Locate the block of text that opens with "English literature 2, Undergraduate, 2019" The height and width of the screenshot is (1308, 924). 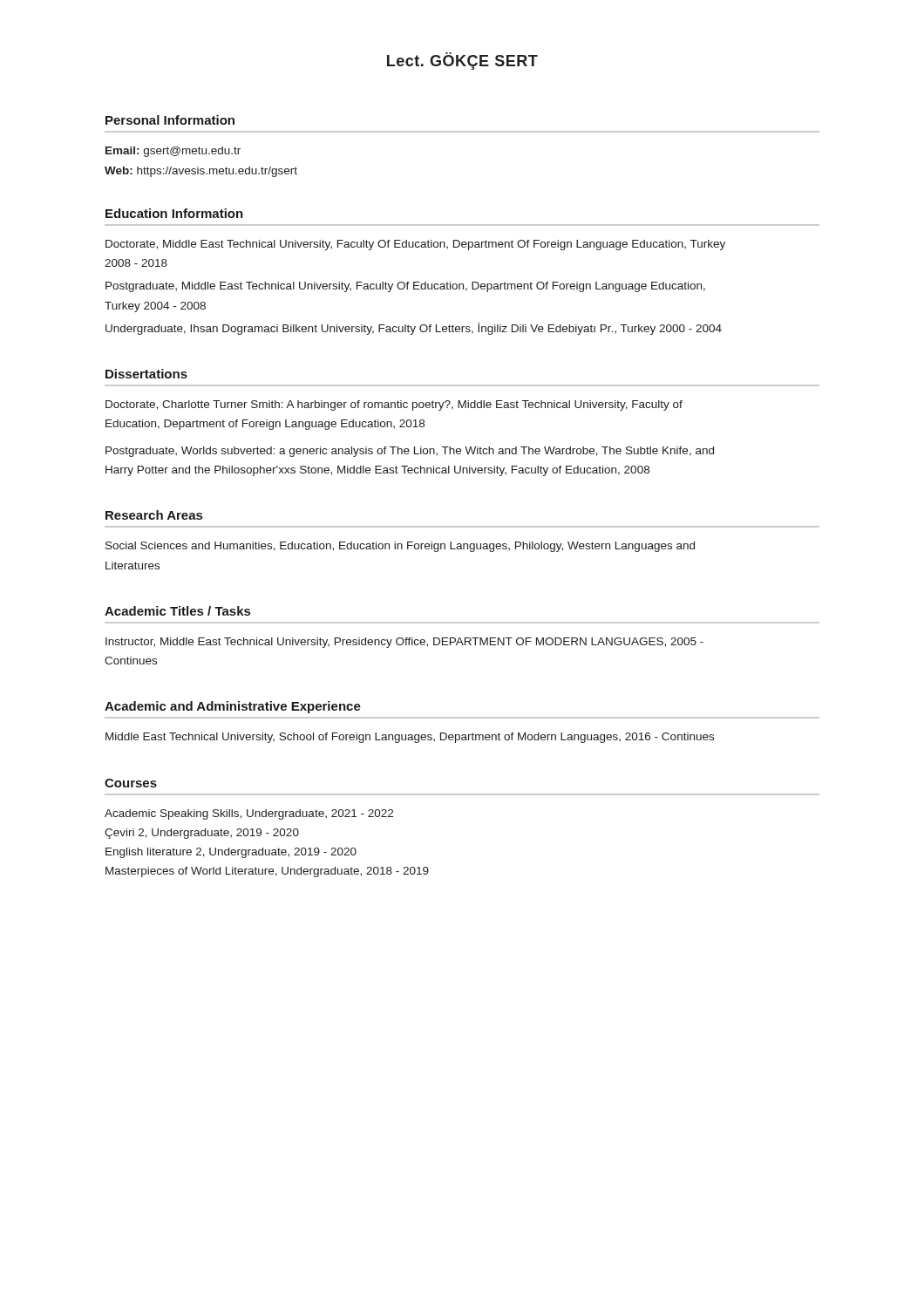pyautogui.click(x=231, y=852)
